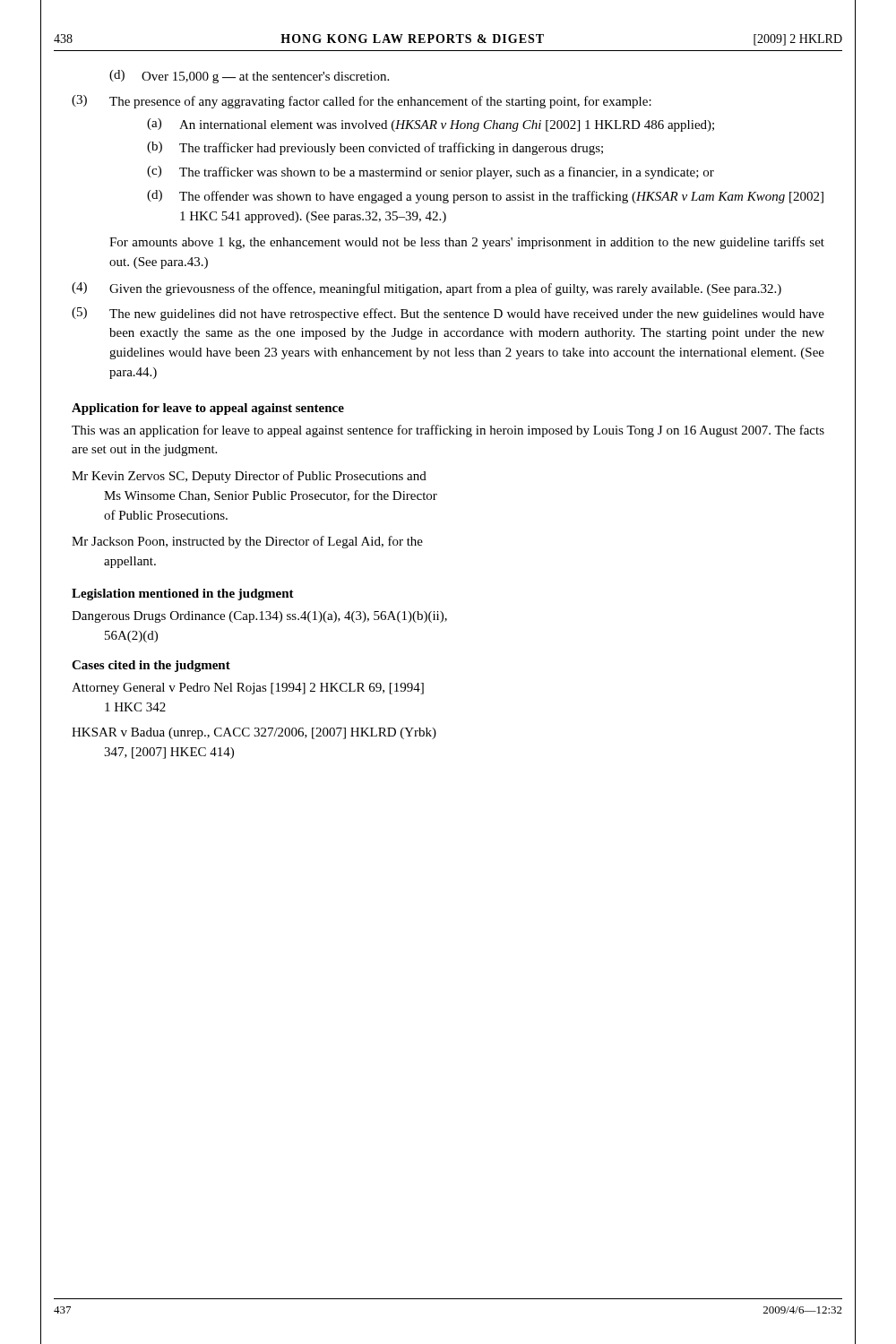Locate the section header that reads "Legislation mentioned in the"
This screenshot has height=1344, width=896.
tap(183, 593)
